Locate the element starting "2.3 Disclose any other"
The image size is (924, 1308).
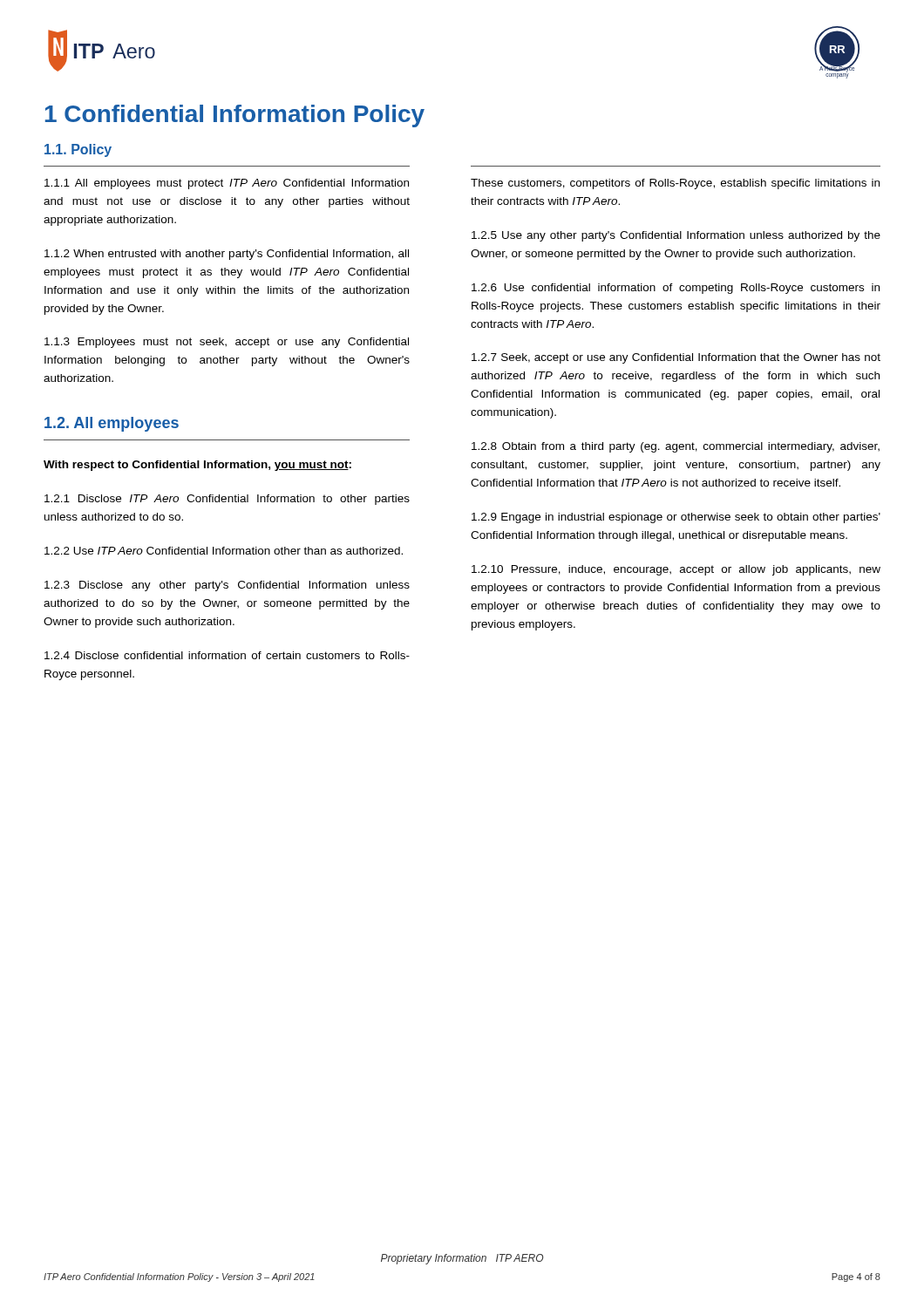point(227,603)
